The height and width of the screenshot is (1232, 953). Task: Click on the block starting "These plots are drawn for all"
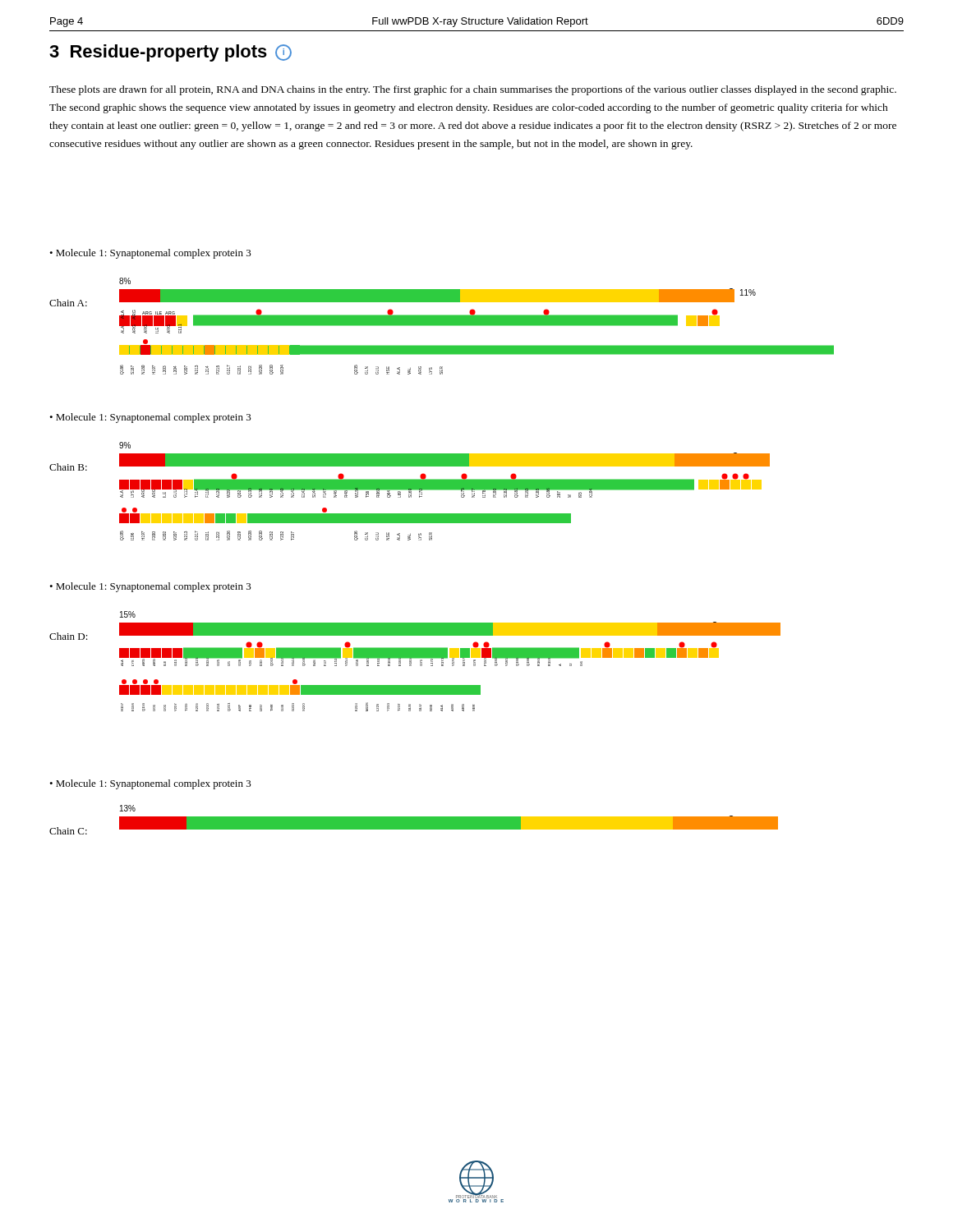[x=473, y=116]
